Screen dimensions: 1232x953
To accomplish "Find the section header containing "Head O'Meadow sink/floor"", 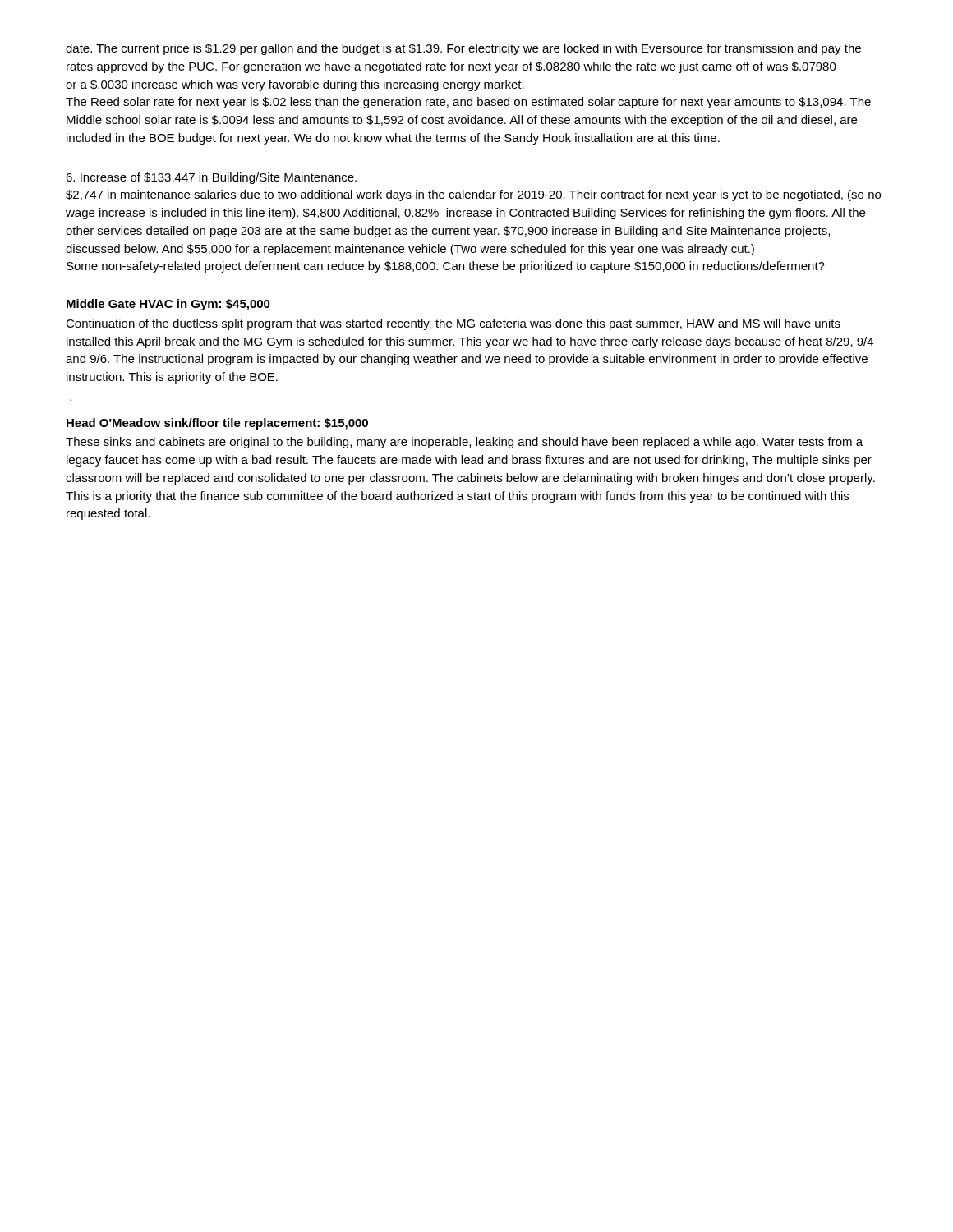I will pos(217,422).
